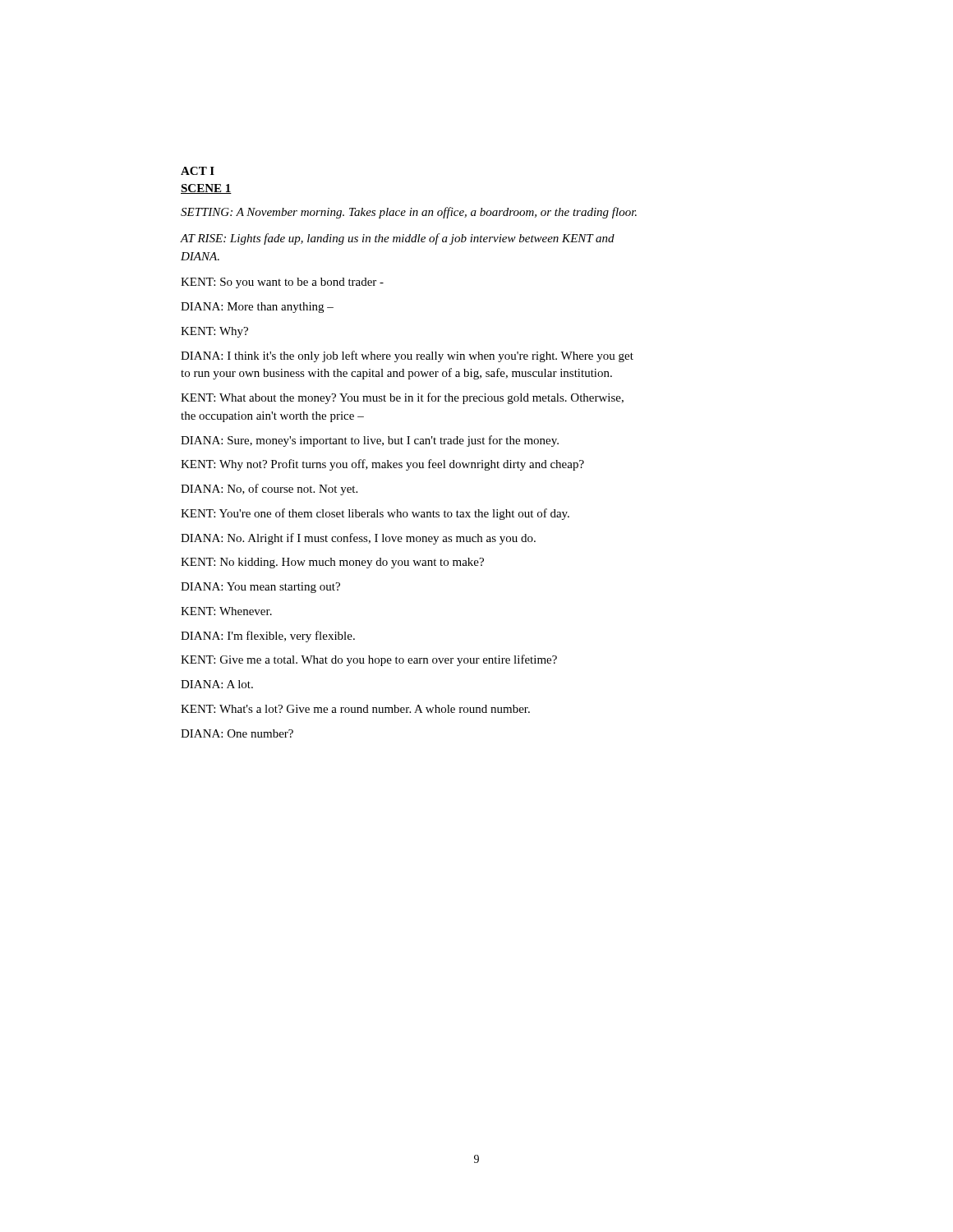Select the text block starting "KENT: What about the money? You must be"
The width and height of the screenshot is (953, 1232).
[x=402, y=406]
